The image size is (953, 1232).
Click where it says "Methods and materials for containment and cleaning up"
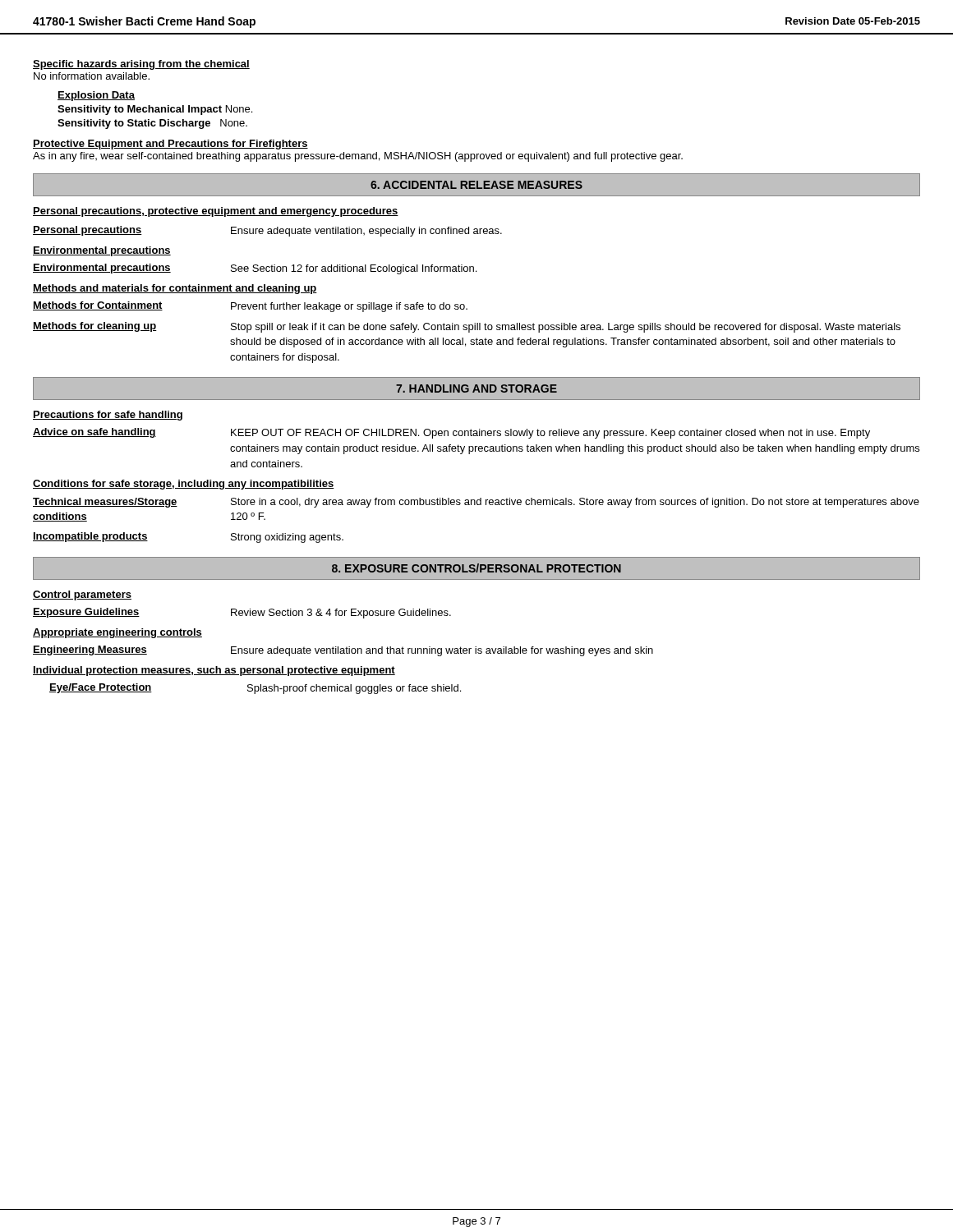point(176,288)
